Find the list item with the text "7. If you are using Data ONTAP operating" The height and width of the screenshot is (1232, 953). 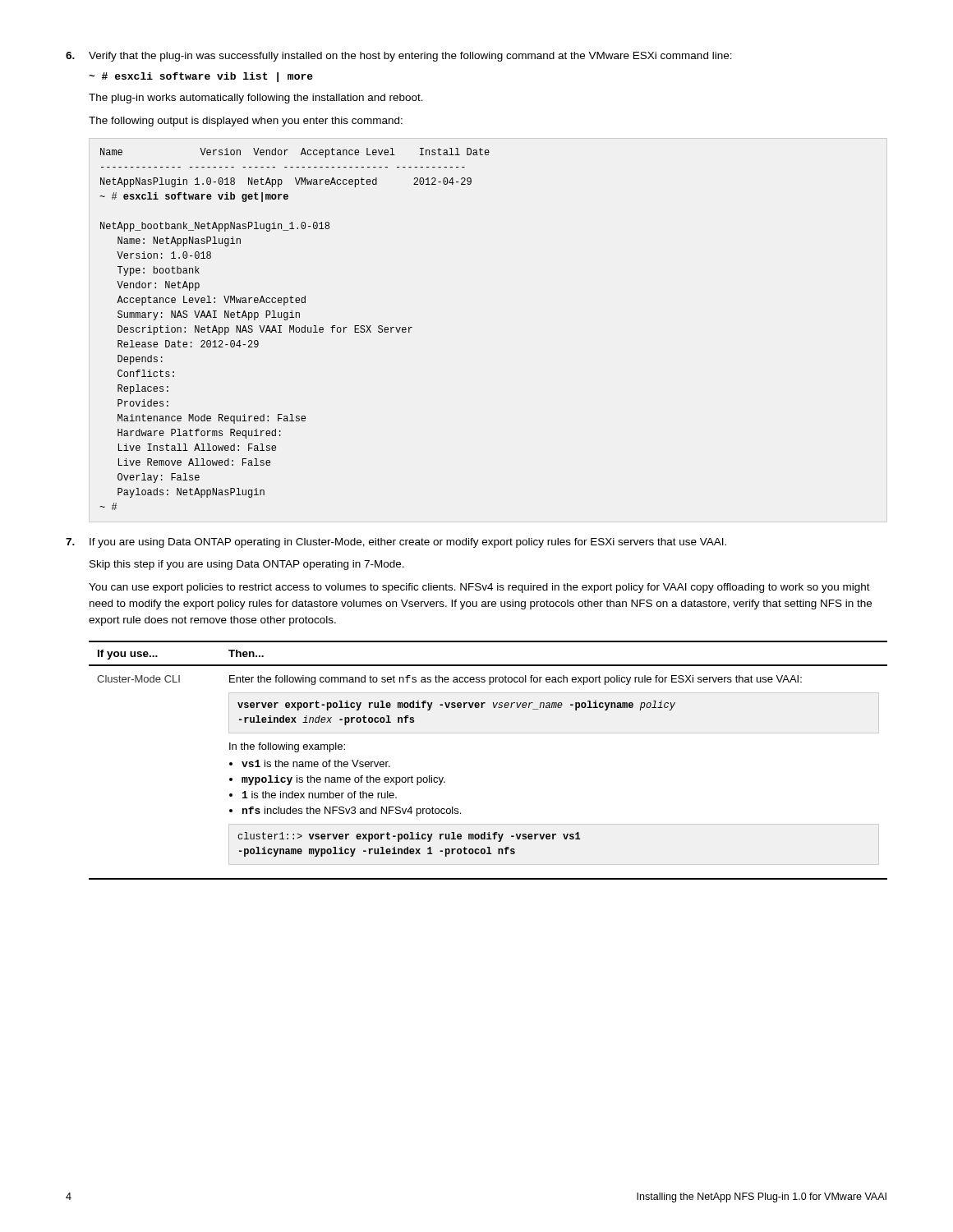[476, 541]
